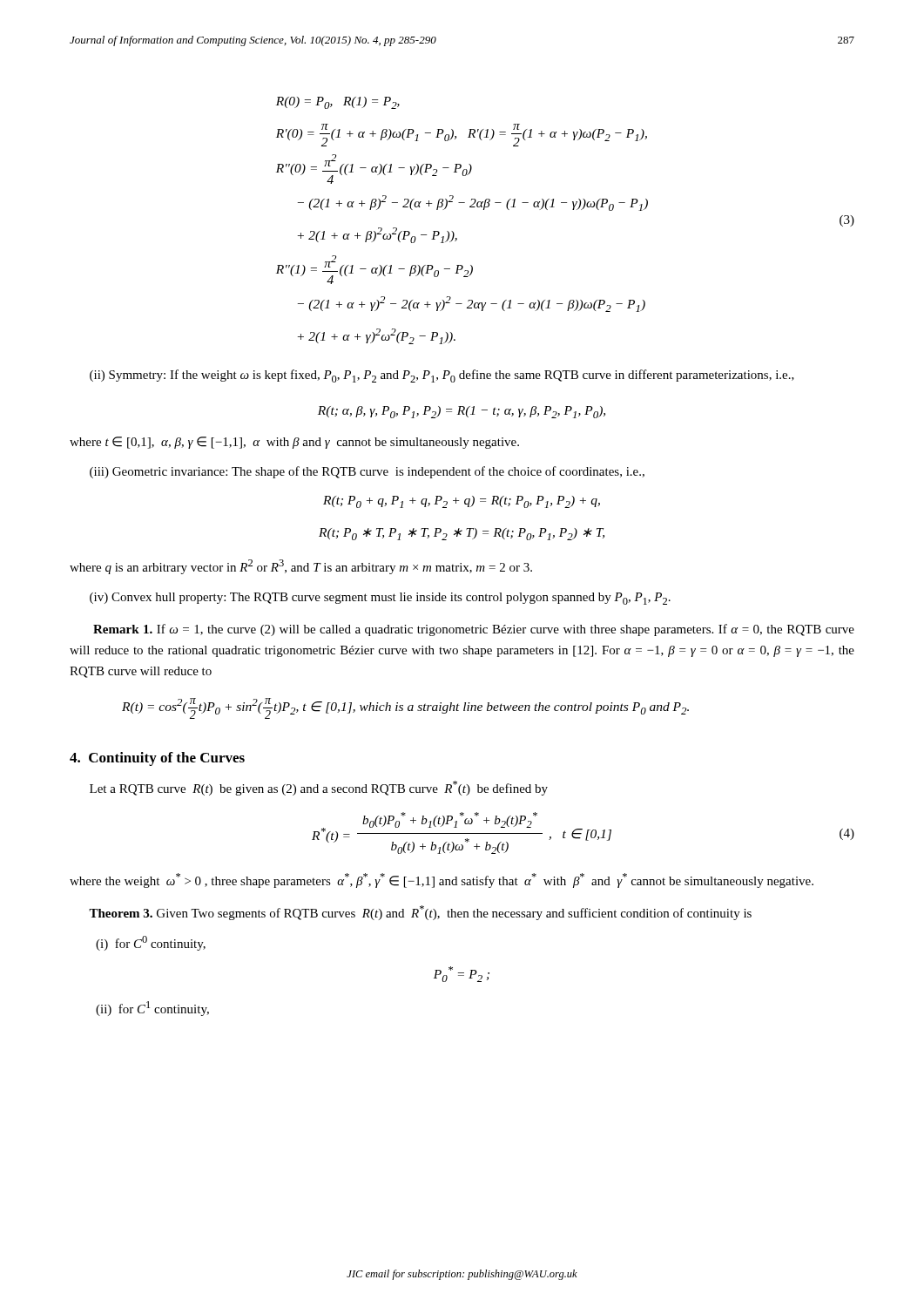Viewport: 924px width, 1307px height.
Task: Point to the block beginning "(ii) Symmetry: If the weight ω"
Action: [x=432, y=377]
